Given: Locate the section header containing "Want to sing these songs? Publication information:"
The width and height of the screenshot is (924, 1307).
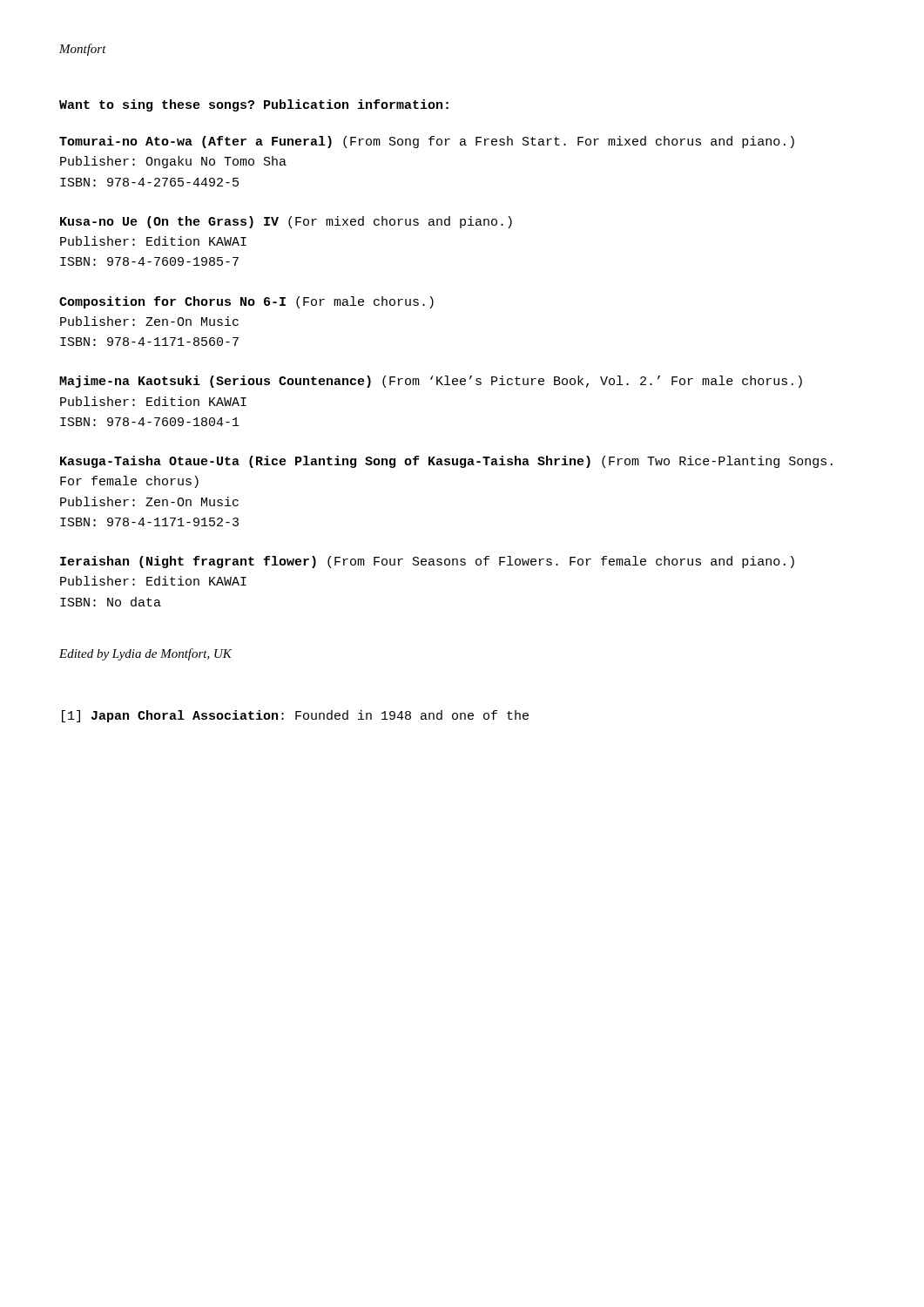Looking at the screenshot, I should [x=255, y=106].
